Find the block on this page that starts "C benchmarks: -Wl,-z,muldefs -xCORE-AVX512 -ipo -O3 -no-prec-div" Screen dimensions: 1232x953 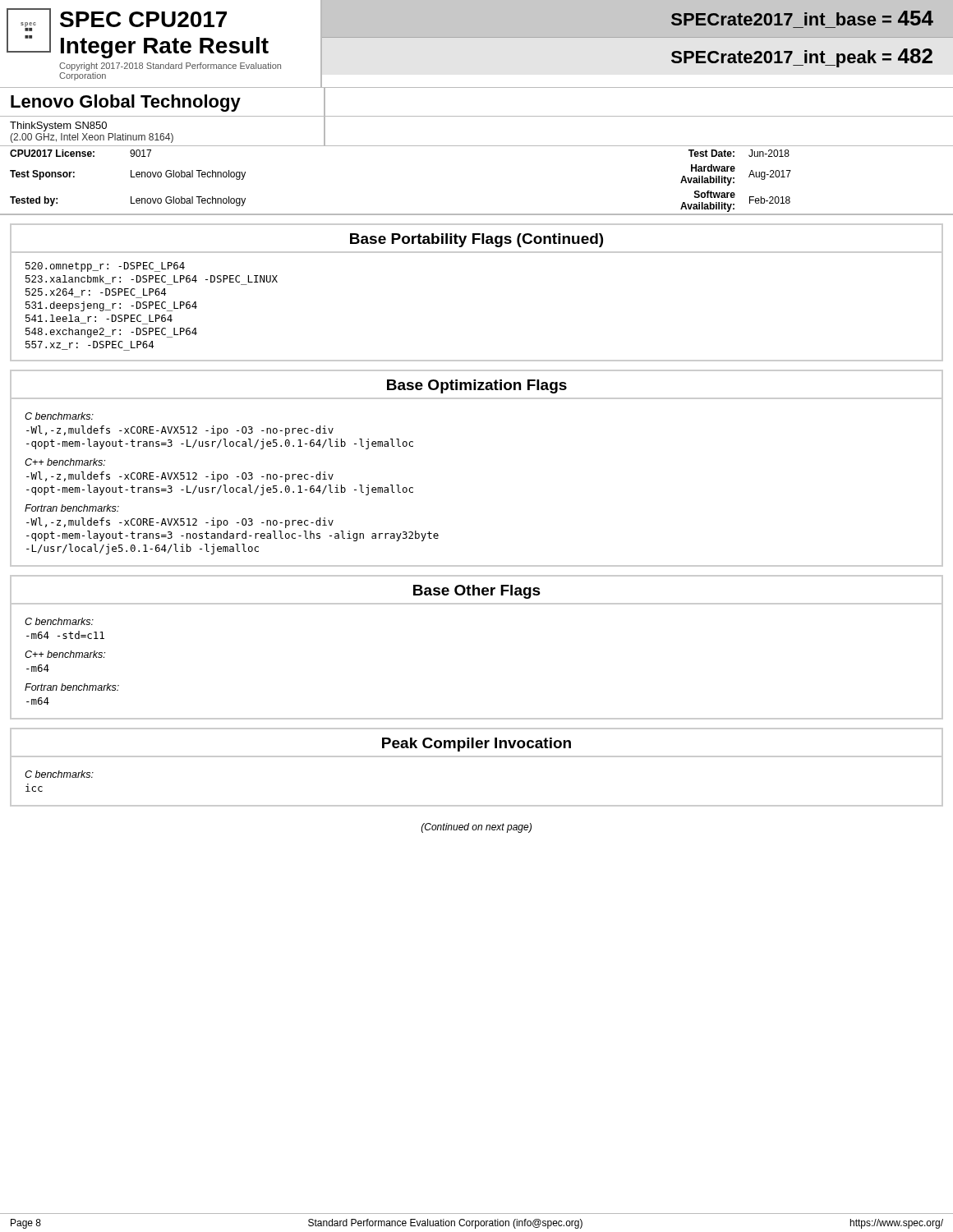click(x=59, y=416)
